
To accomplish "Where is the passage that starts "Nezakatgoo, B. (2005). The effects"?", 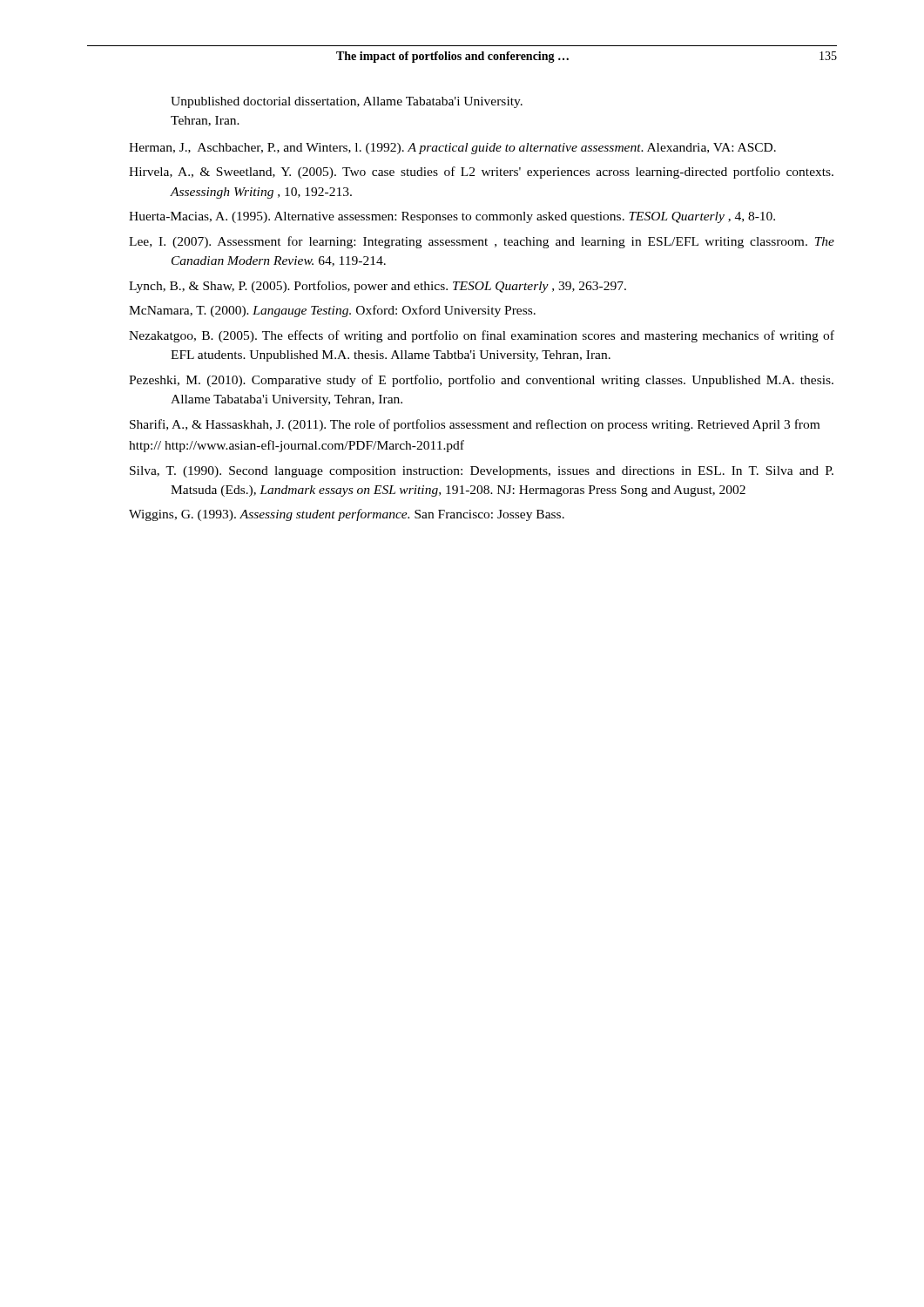I will point(482,345).
